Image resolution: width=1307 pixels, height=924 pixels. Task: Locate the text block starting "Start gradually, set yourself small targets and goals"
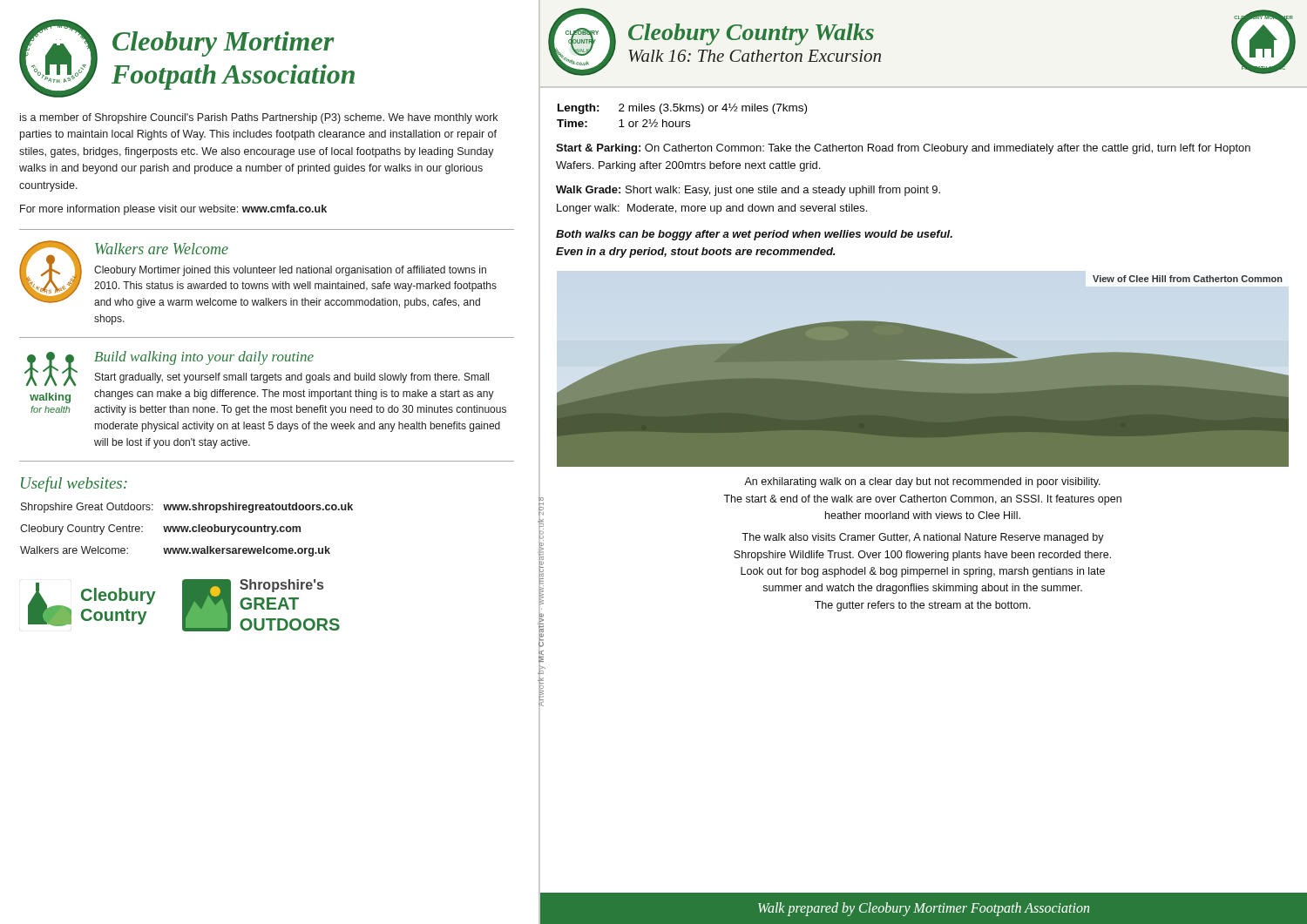tap(304, 410)
